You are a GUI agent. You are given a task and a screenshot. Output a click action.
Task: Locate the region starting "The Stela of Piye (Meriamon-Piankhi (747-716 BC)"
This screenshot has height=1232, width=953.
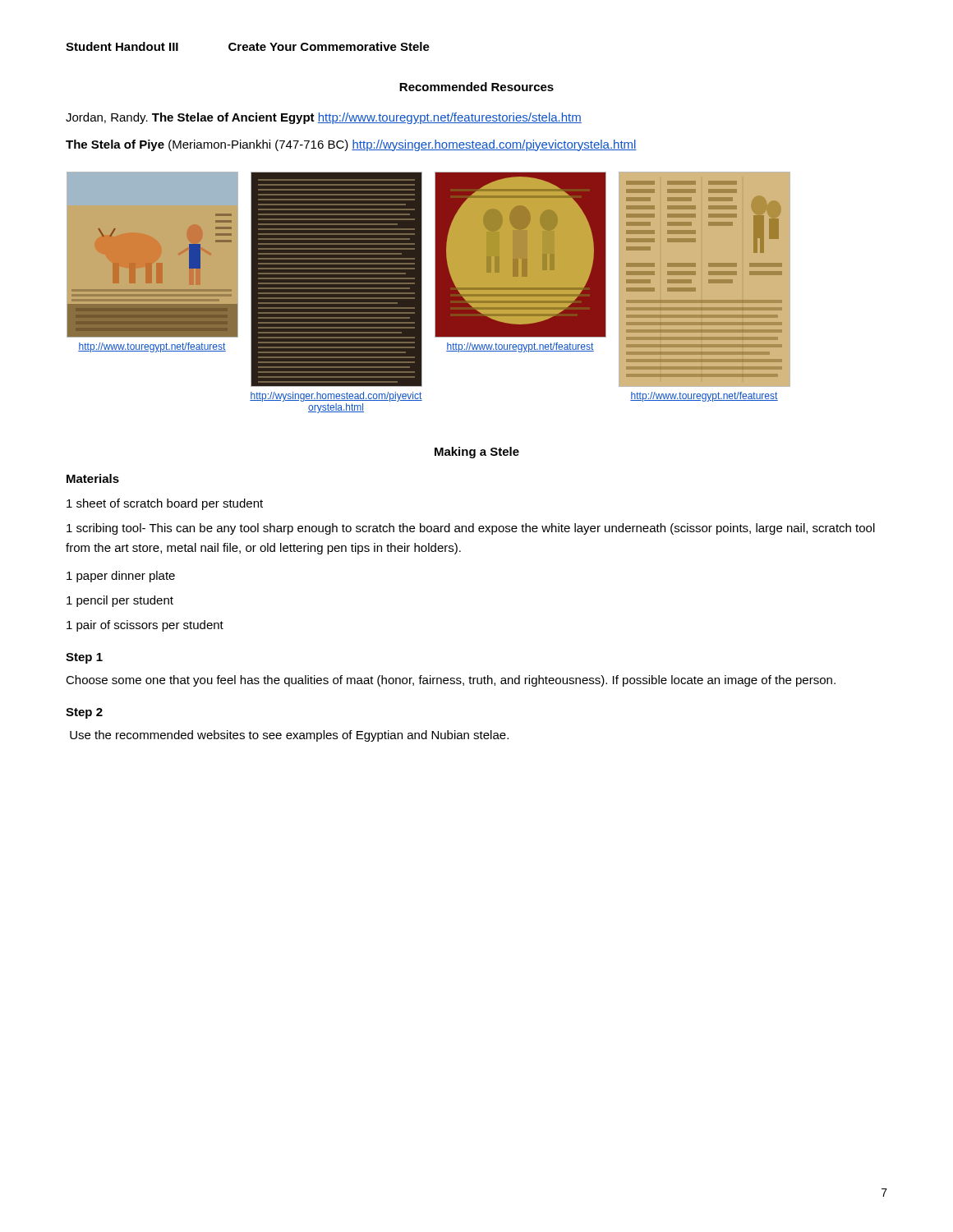[x=351, y=144]
